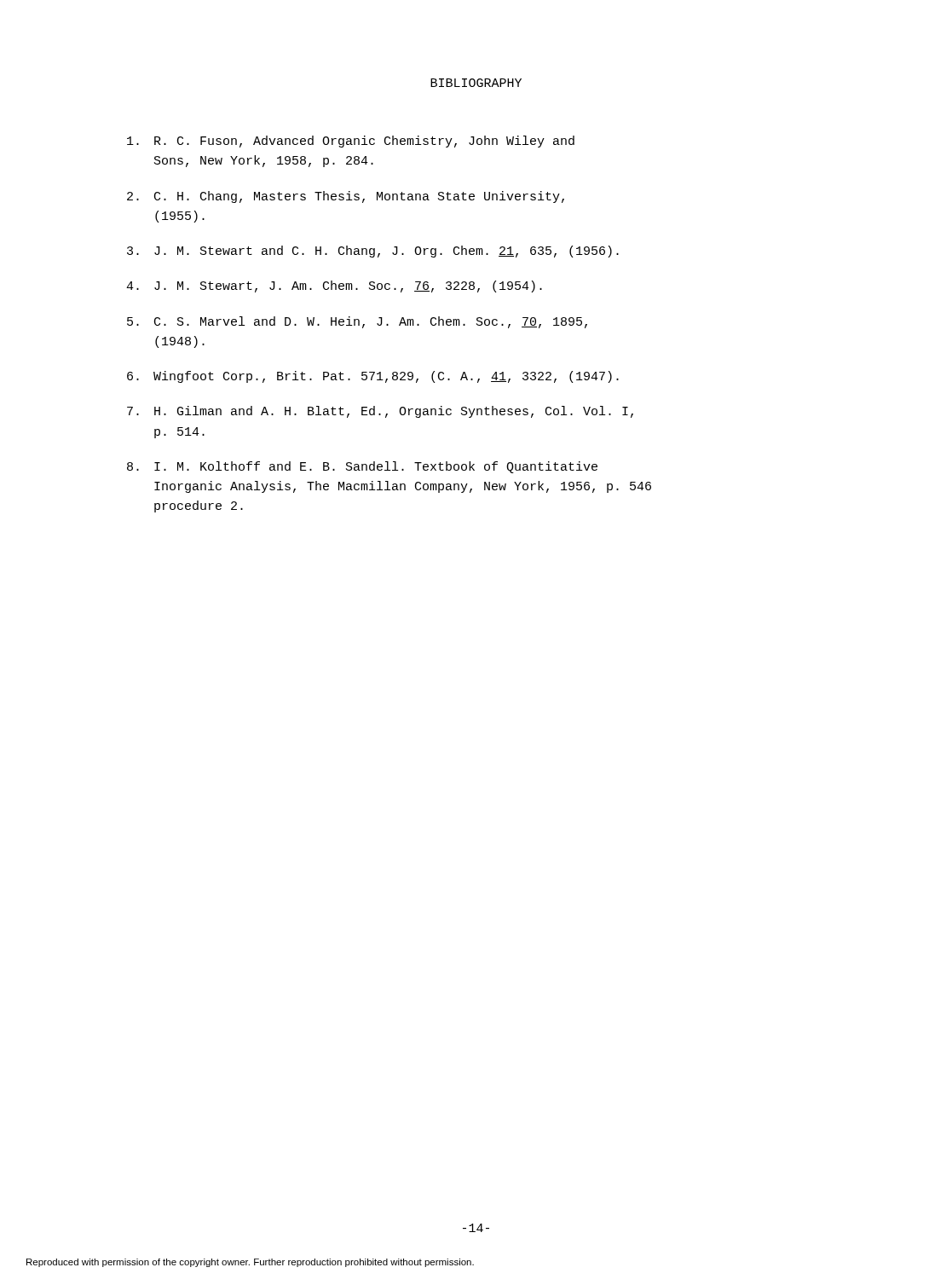Locate the title
Image resolution: width=952 pixels, height=1279 pixels.
click(x=476, y=84)
